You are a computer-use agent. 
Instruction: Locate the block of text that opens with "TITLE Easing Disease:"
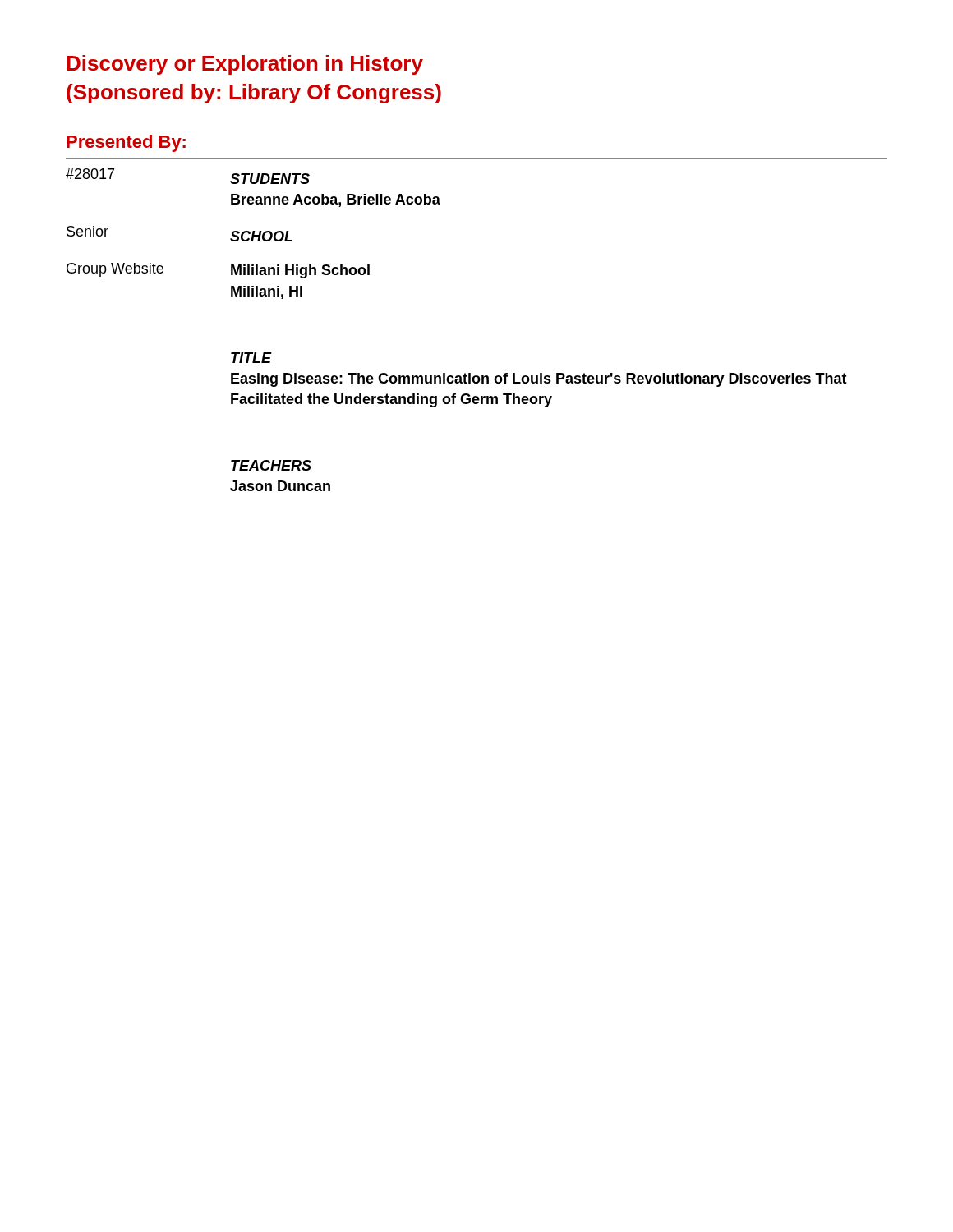pyautogui.click(x=559, y=380)
